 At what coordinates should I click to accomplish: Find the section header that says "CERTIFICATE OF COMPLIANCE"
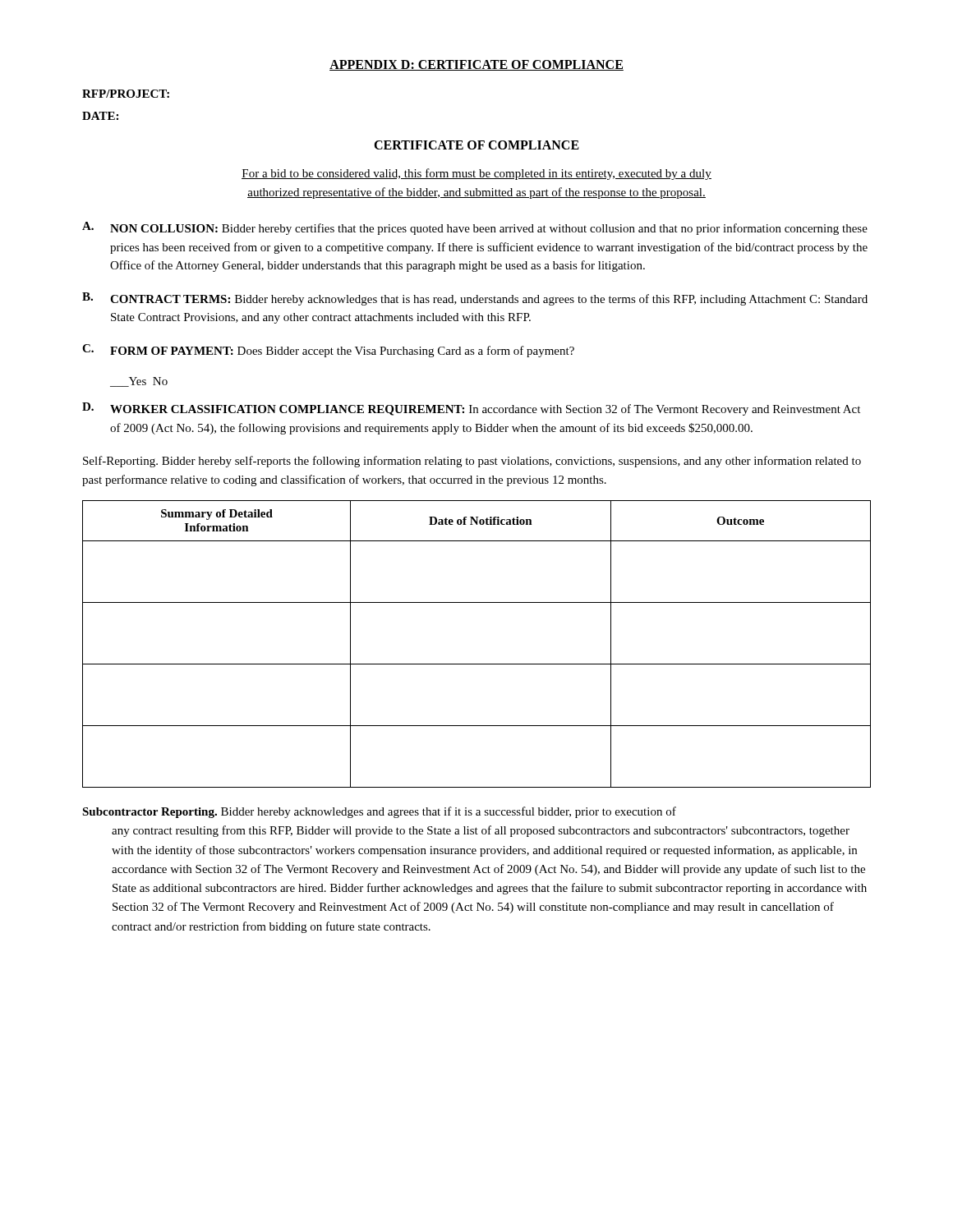pyautogui.click(x=476, y=145)
